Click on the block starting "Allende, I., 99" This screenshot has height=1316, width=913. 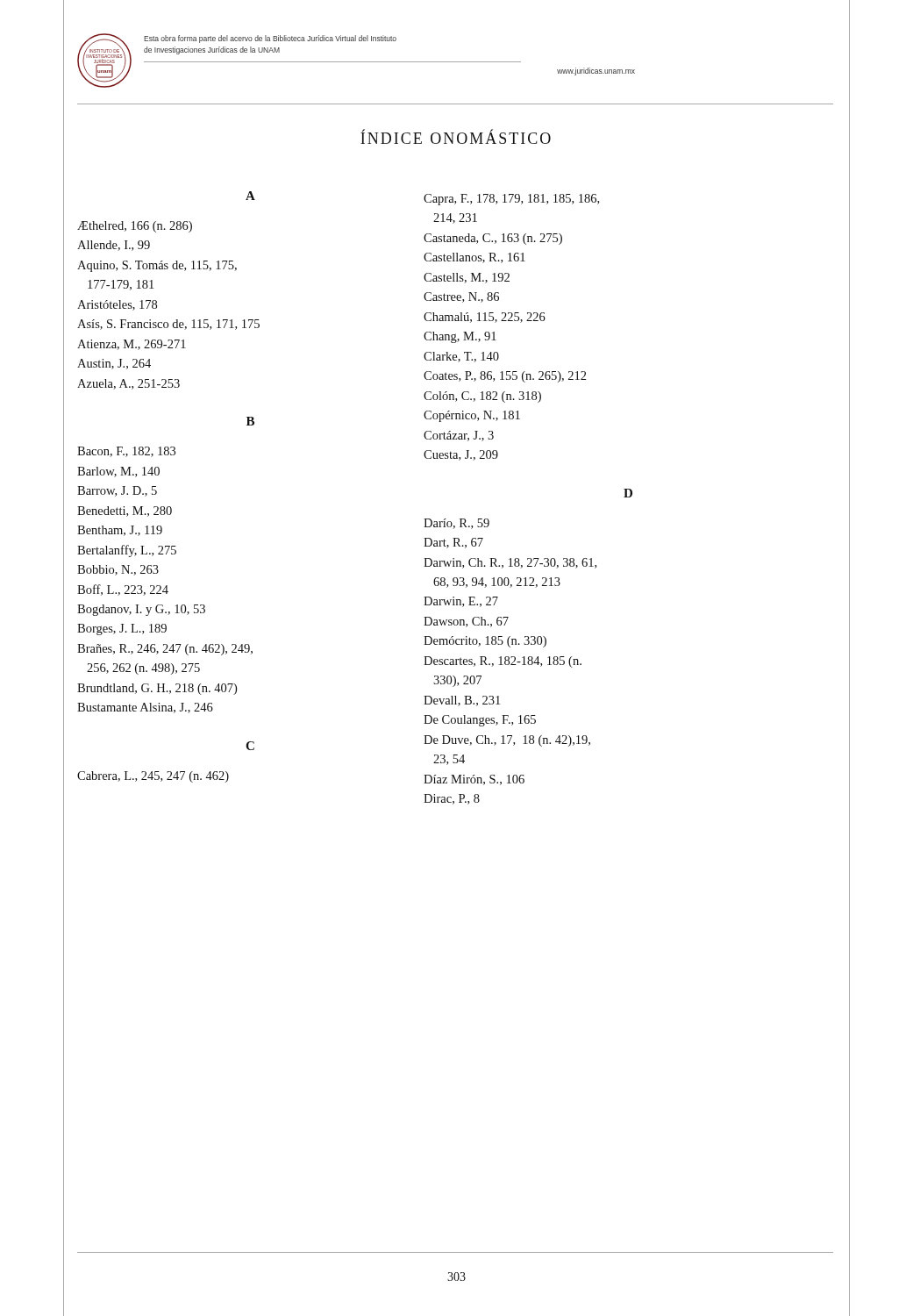point(114,245)
